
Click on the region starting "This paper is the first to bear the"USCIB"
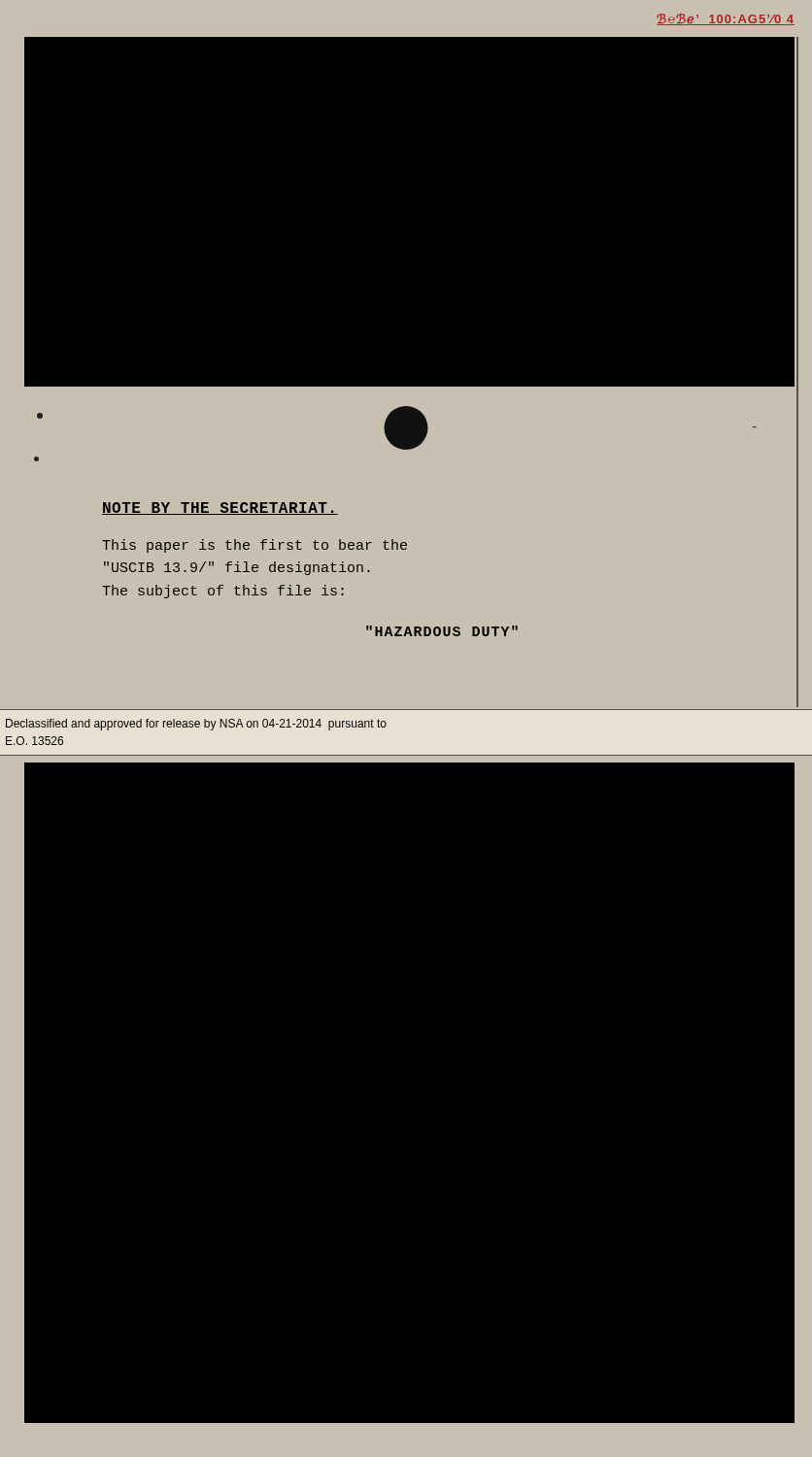click(x=255, y=569)
